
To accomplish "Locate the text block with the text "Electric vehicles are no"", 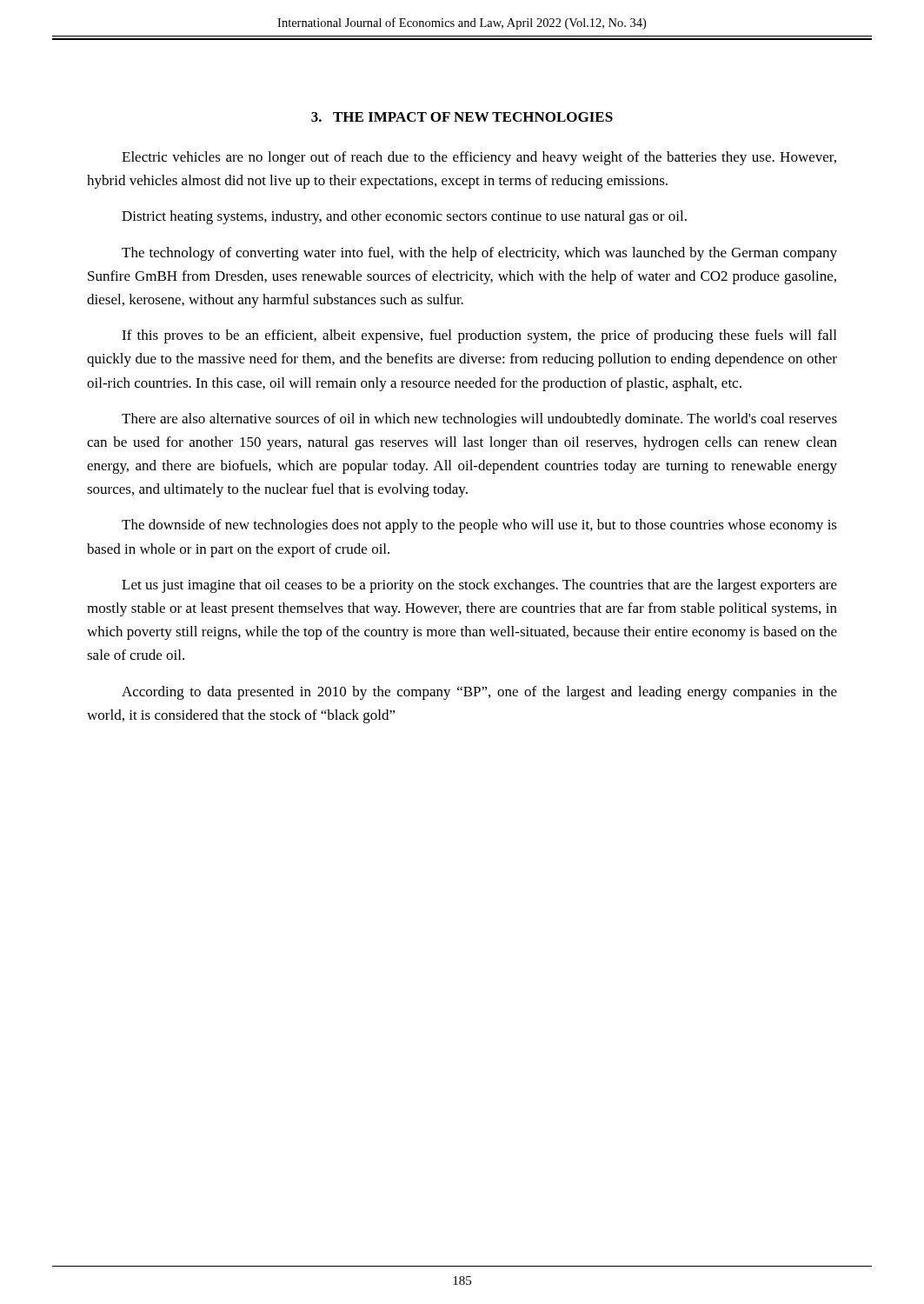I will click(462, 169).
